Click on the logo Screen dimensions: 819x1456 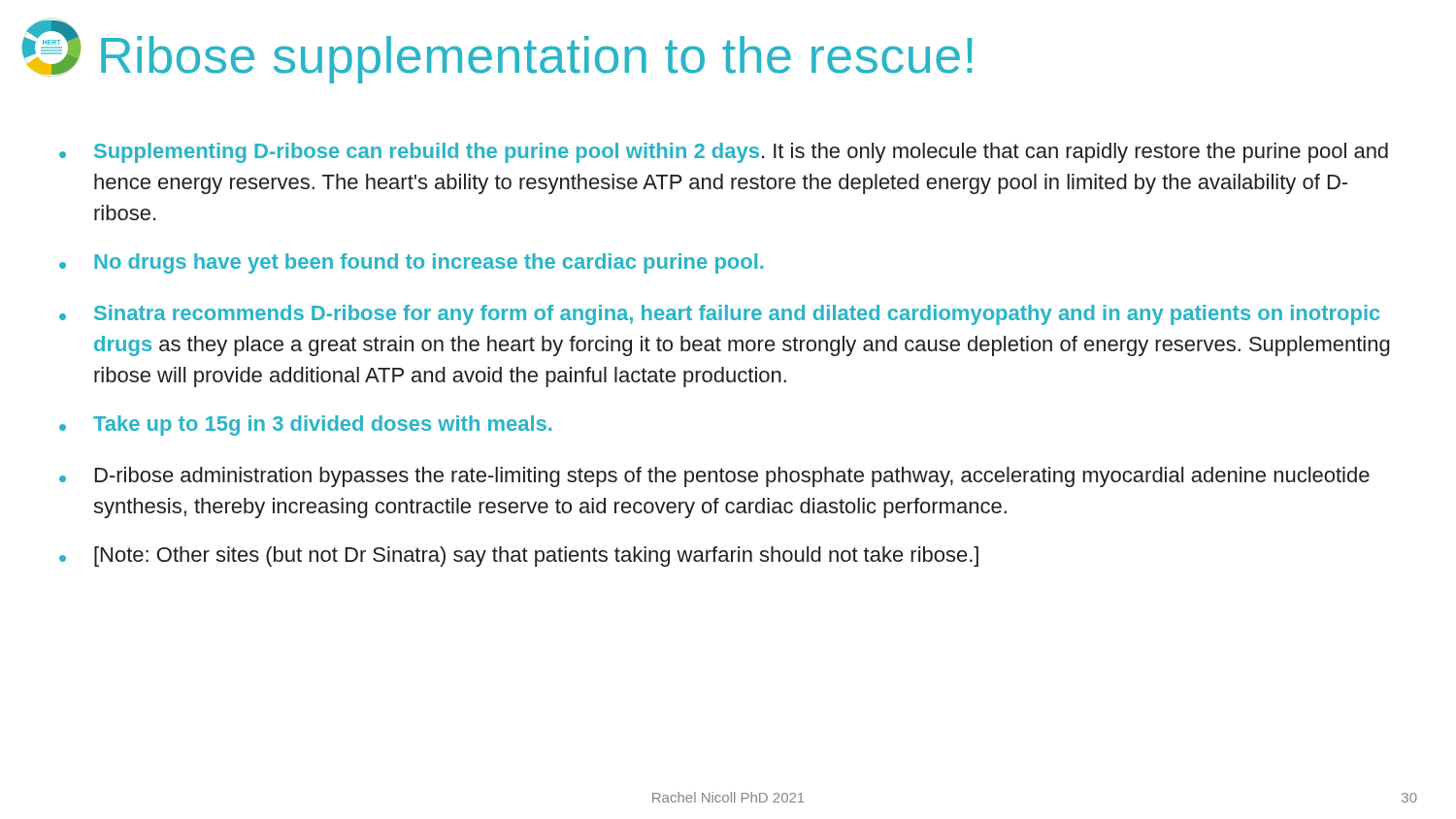tap(51, 48)
